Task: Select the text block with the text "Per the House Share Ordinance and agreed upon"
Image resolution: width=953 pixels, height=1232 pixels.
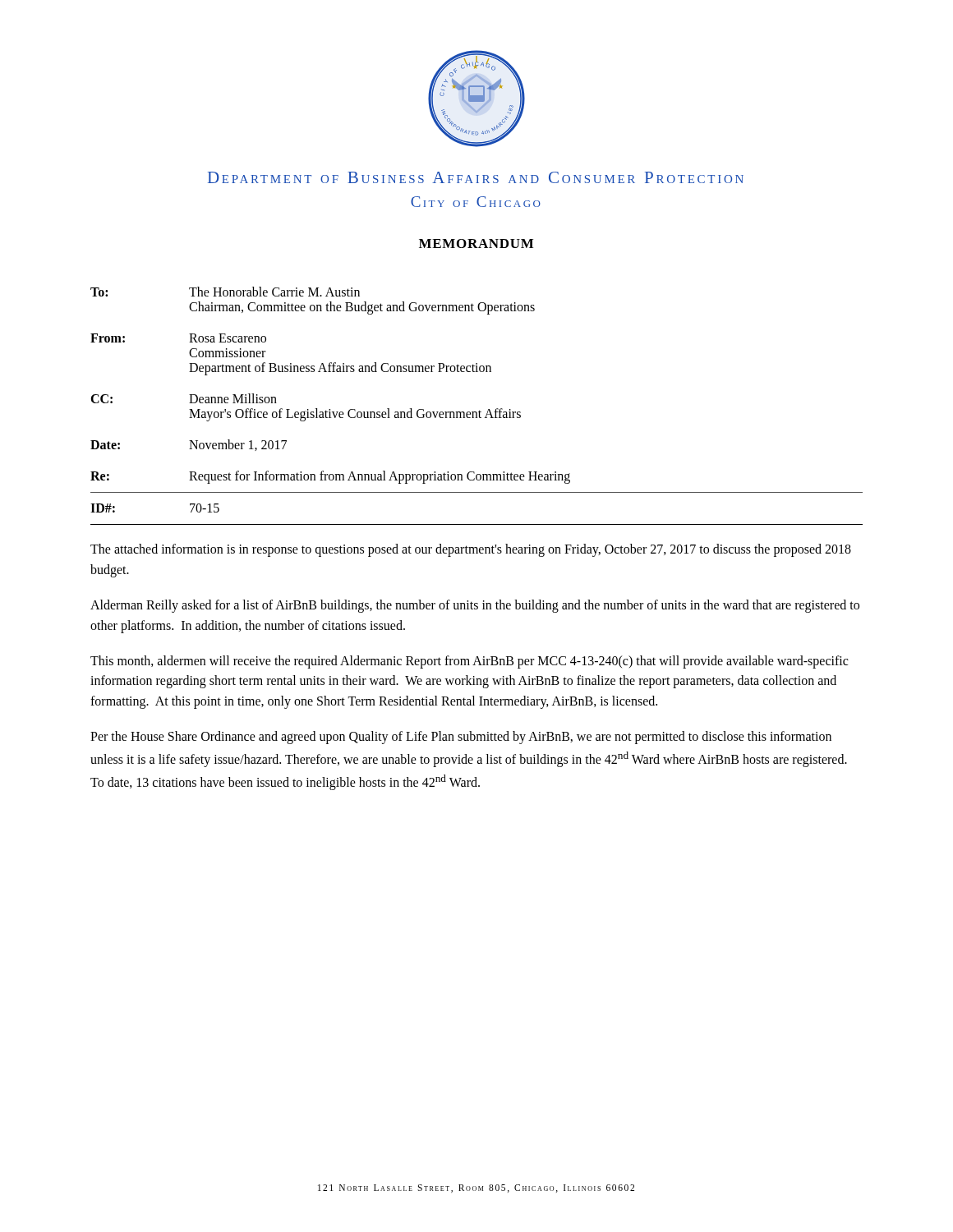Action: point(470,759)
